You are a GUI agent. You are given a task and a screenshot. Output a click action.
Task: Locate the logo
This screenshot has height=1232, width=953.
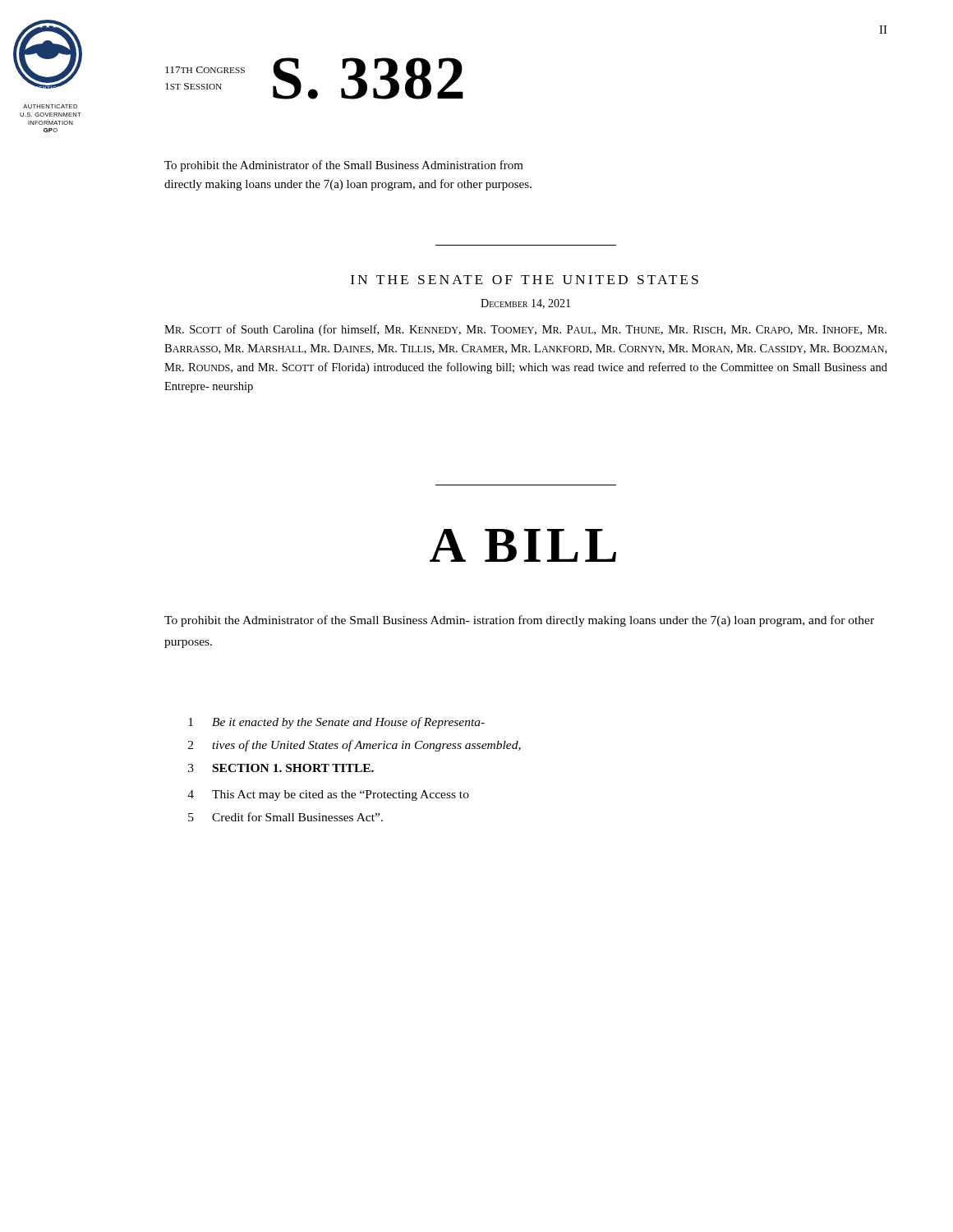point(51,73)
